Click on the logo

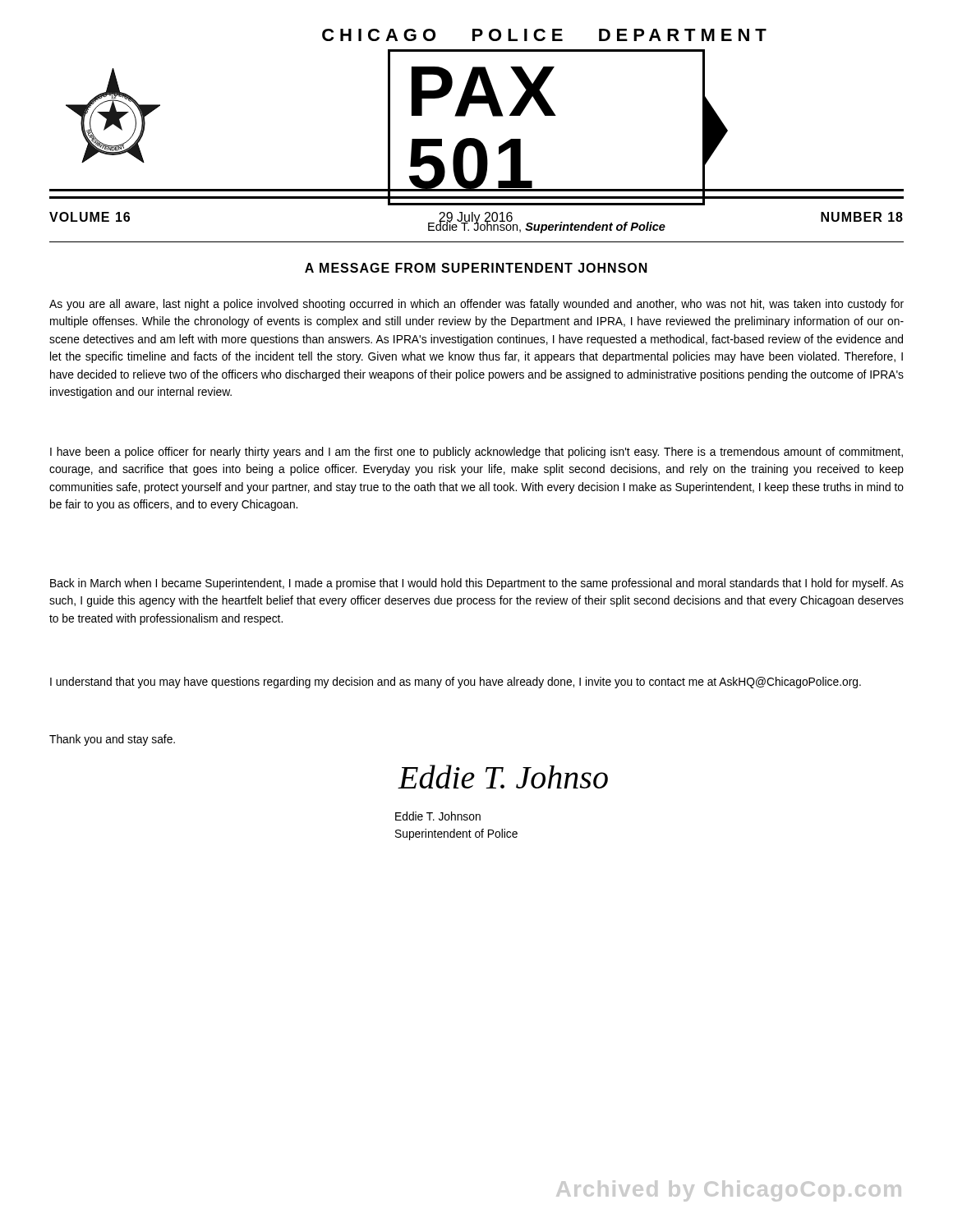(119, 129)
